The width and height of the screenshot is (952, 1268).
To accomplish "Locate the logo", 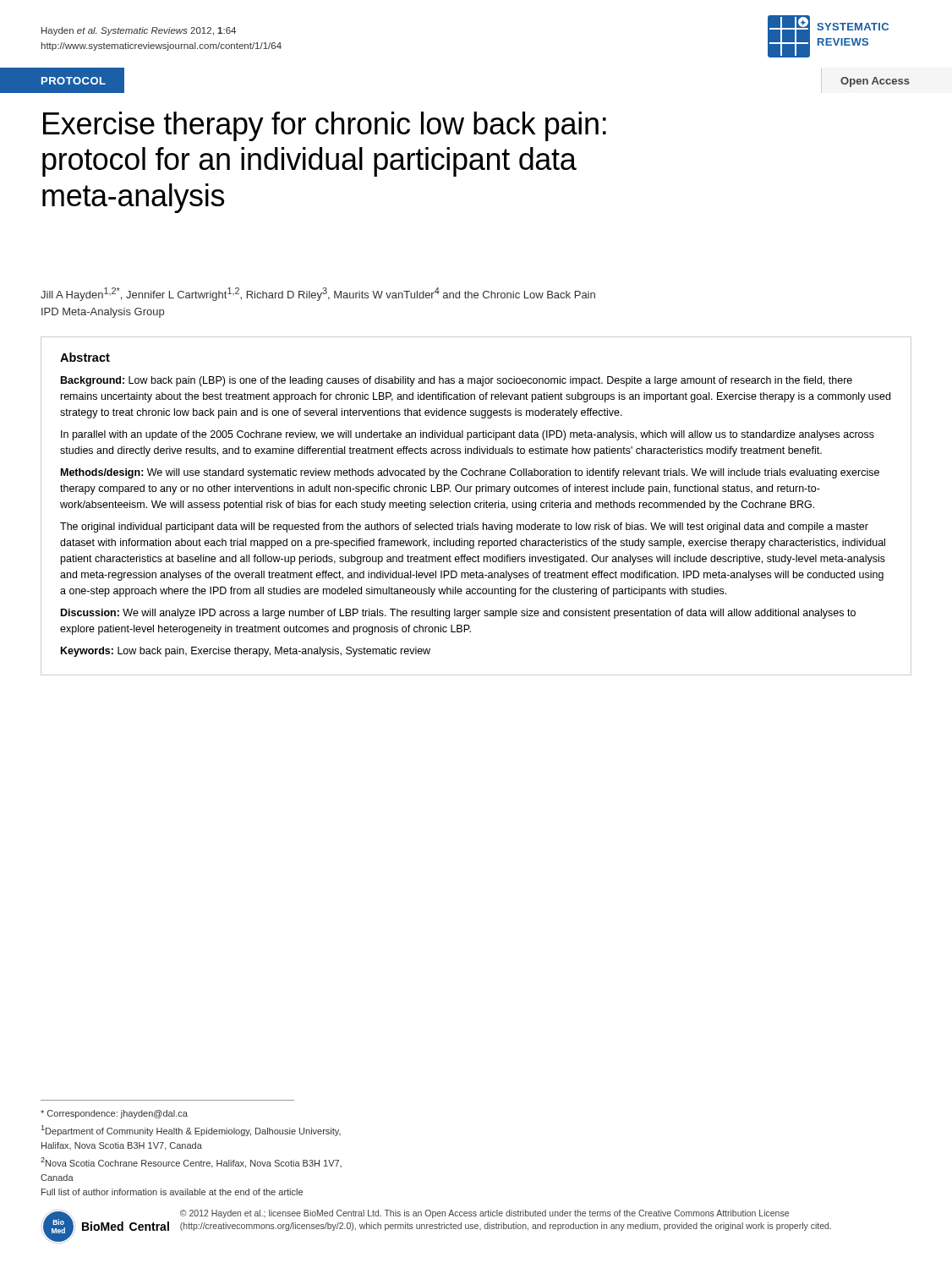I will pyautogui.click(x=840, y=40).
